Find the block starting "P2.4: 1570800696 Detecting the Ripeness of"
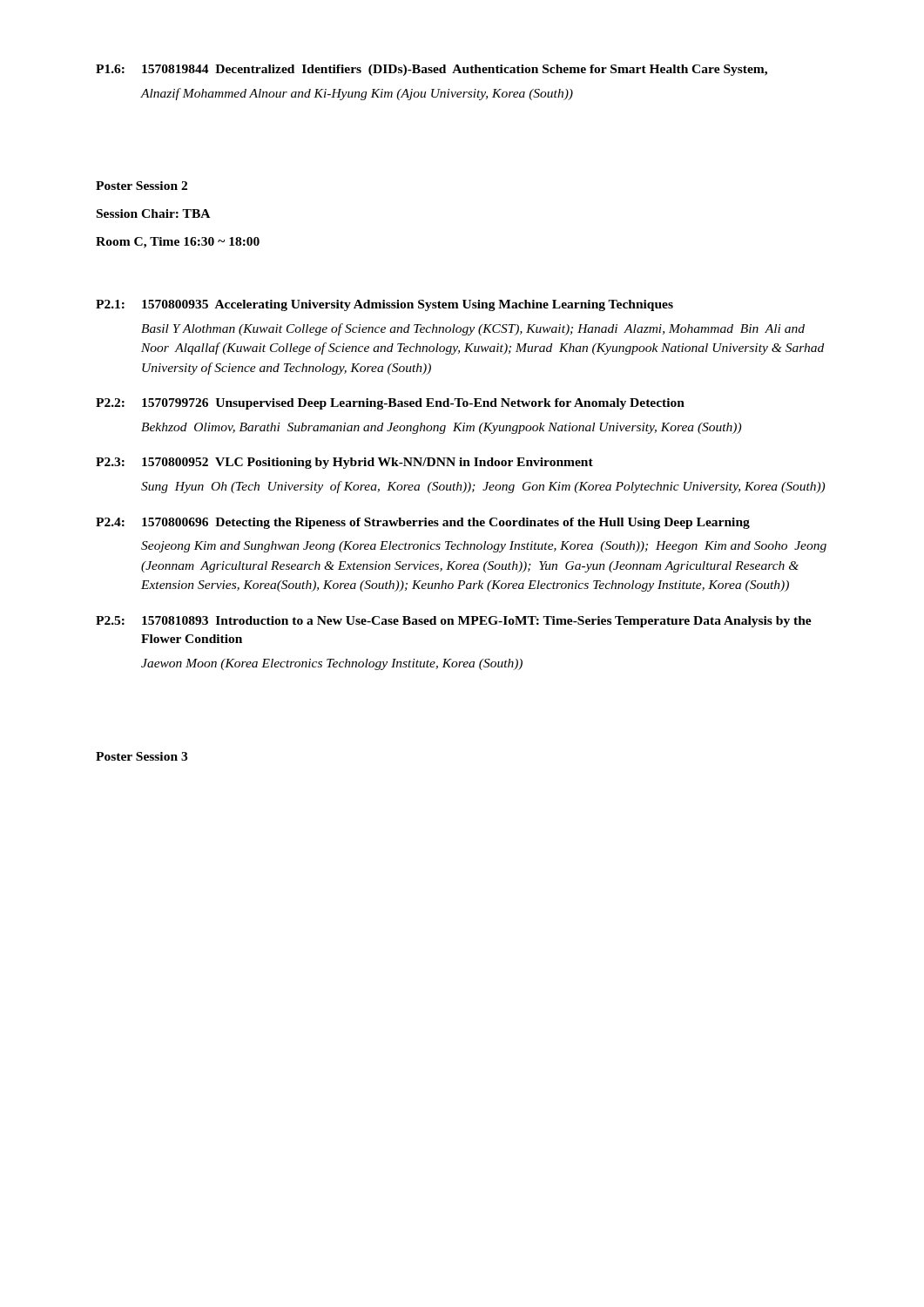This screenshot has width=924, height=1307. pyautogui.click(x=462, y=553)
